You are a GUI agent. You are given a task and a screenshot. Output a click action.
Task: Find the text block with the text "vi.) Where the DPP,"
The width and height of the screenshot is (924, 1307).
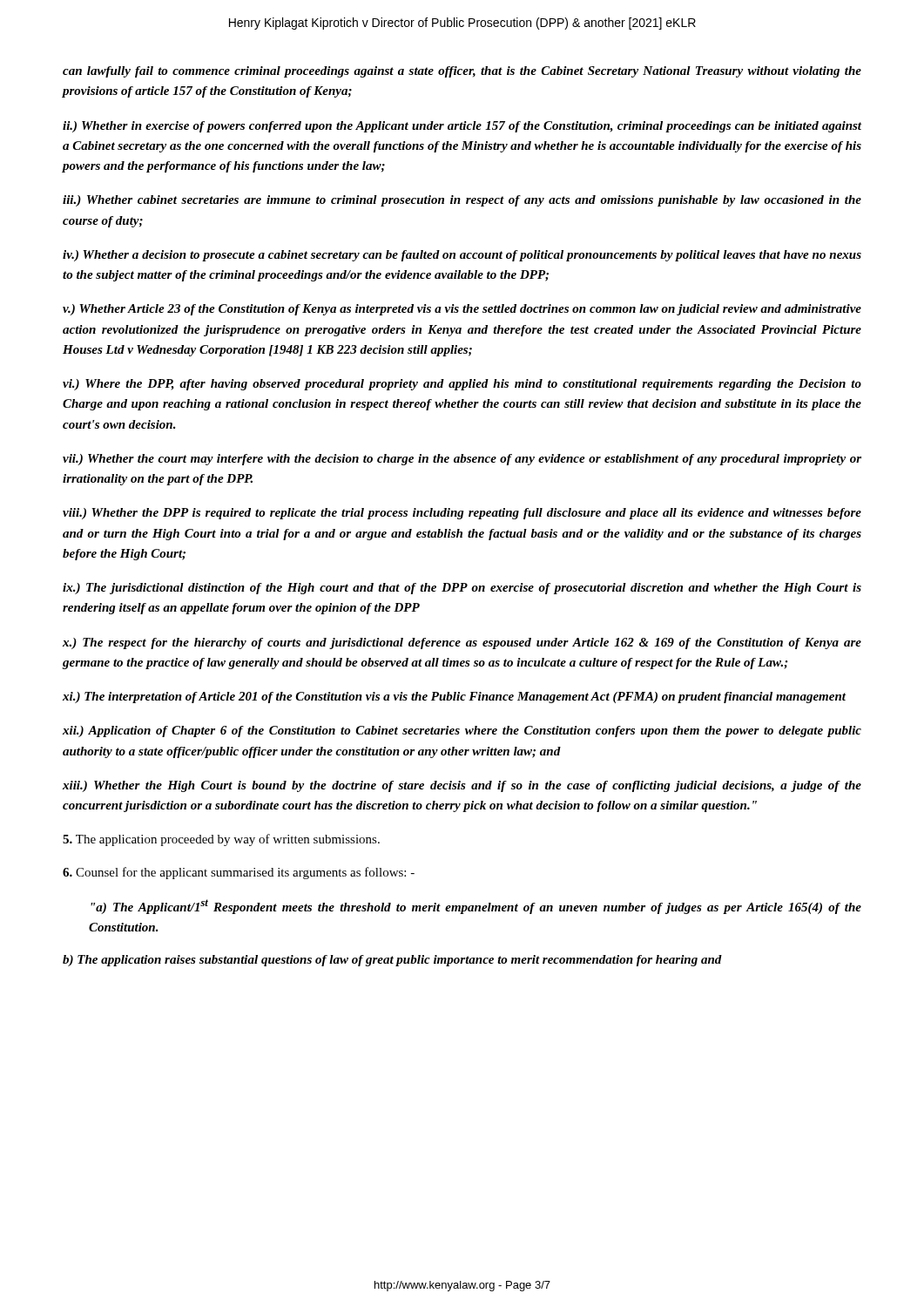462,404
